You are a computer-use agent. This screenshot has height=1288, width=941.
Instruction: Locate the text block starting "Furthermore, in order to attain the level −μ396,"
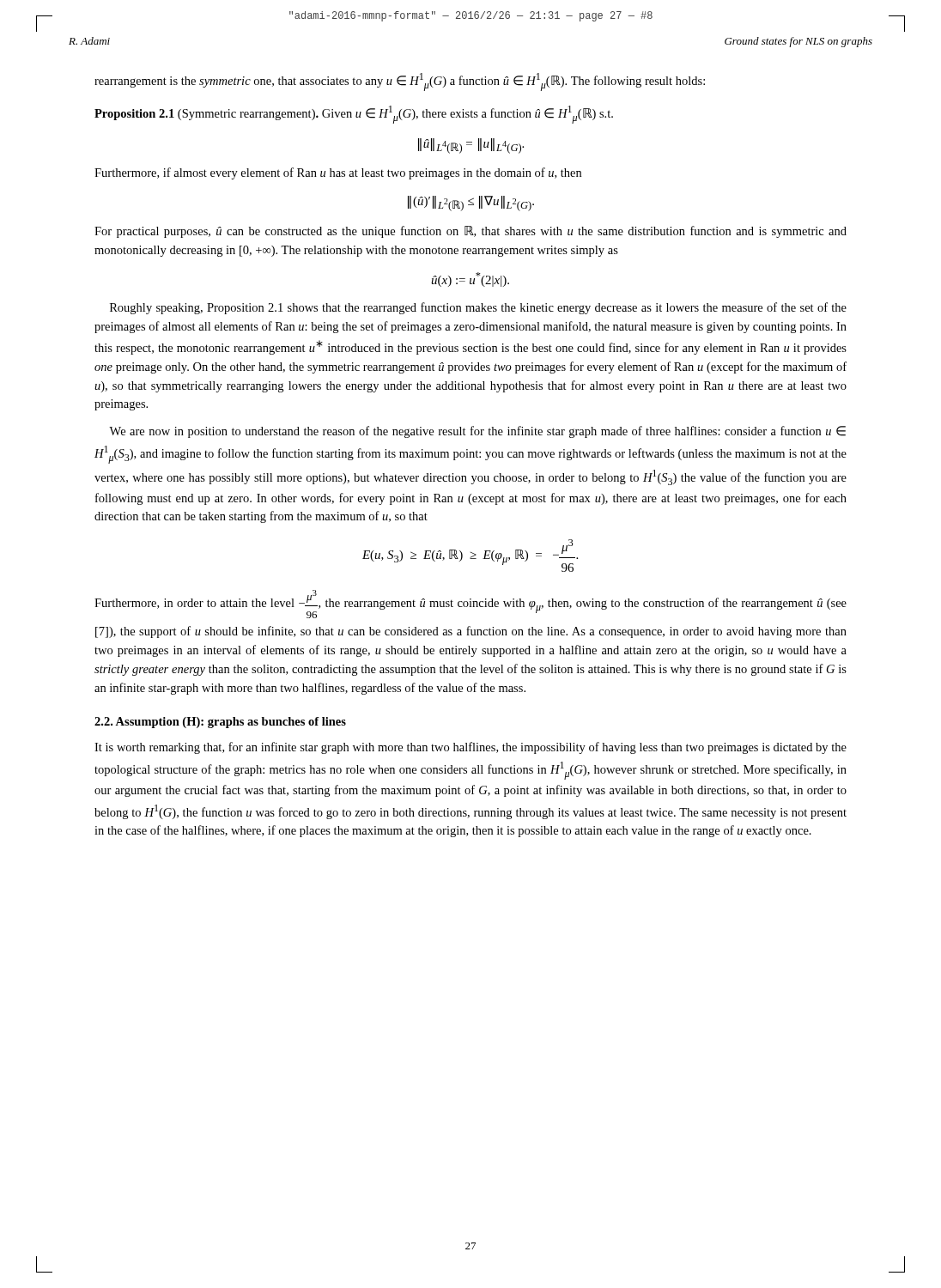[x=470, y=640]
